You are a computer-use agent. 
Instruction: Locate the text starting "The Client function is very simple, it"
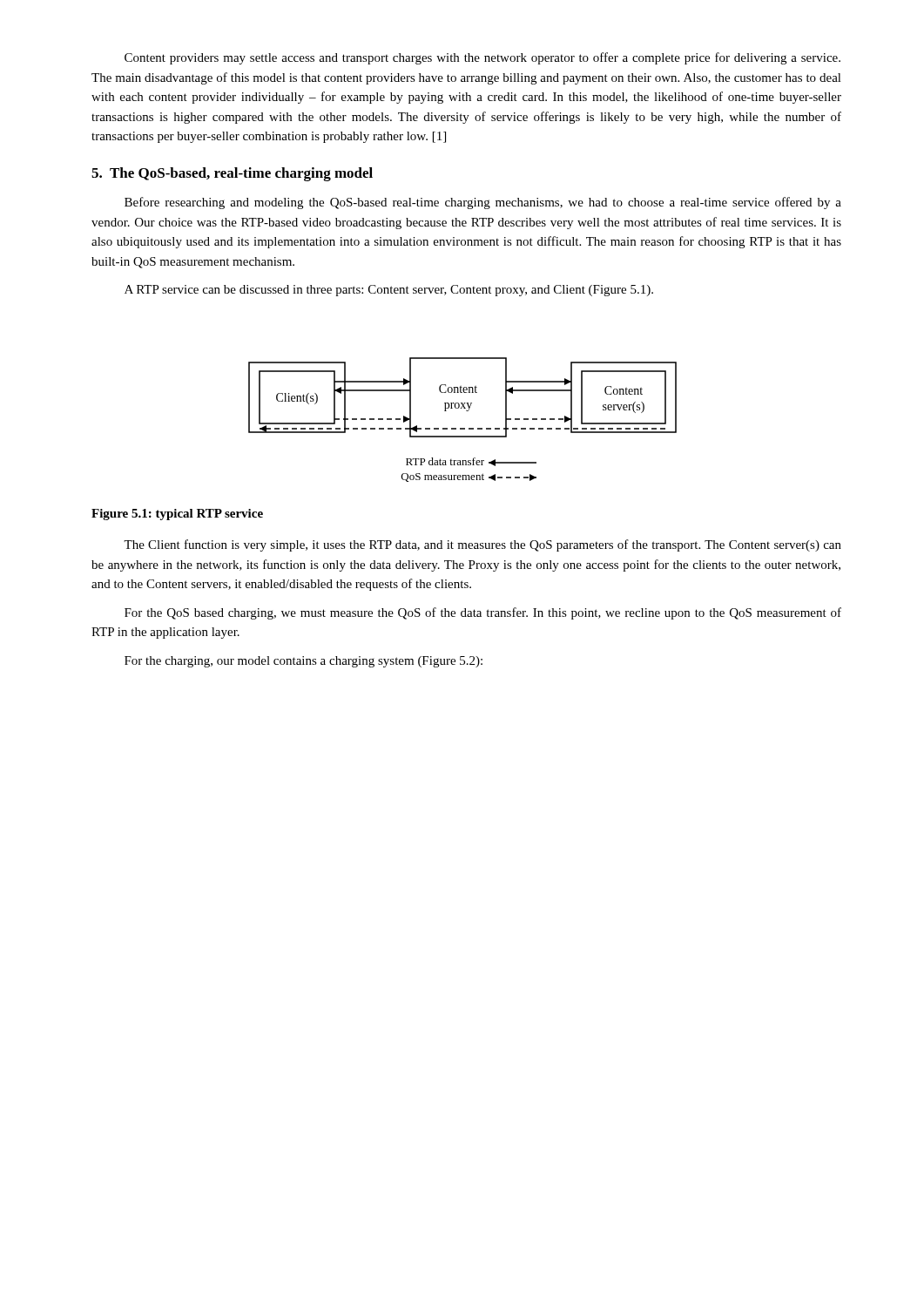[x=466, y=564]
